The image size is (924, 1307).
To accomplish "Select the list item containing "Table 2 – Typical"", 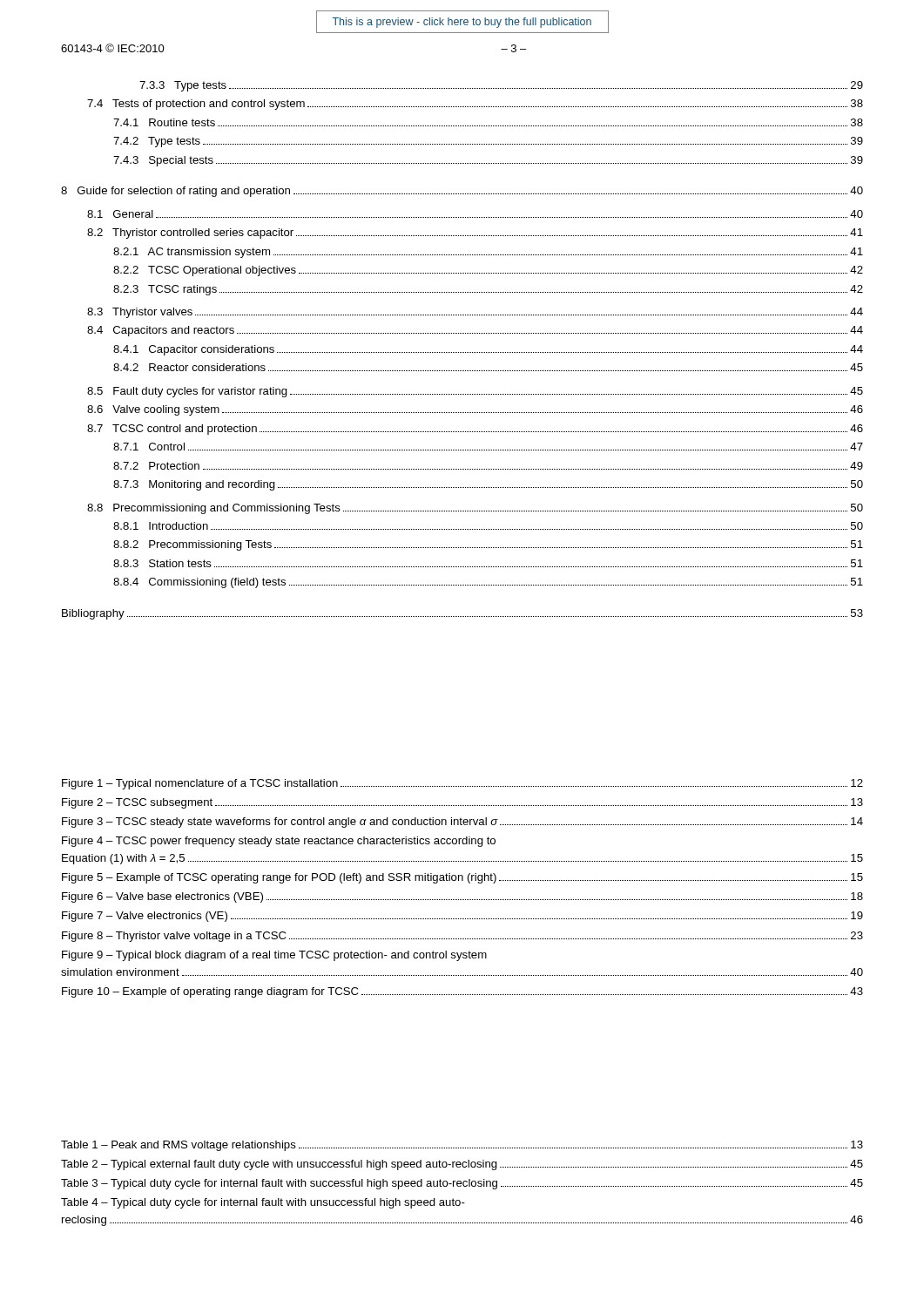I will 462,1164.
